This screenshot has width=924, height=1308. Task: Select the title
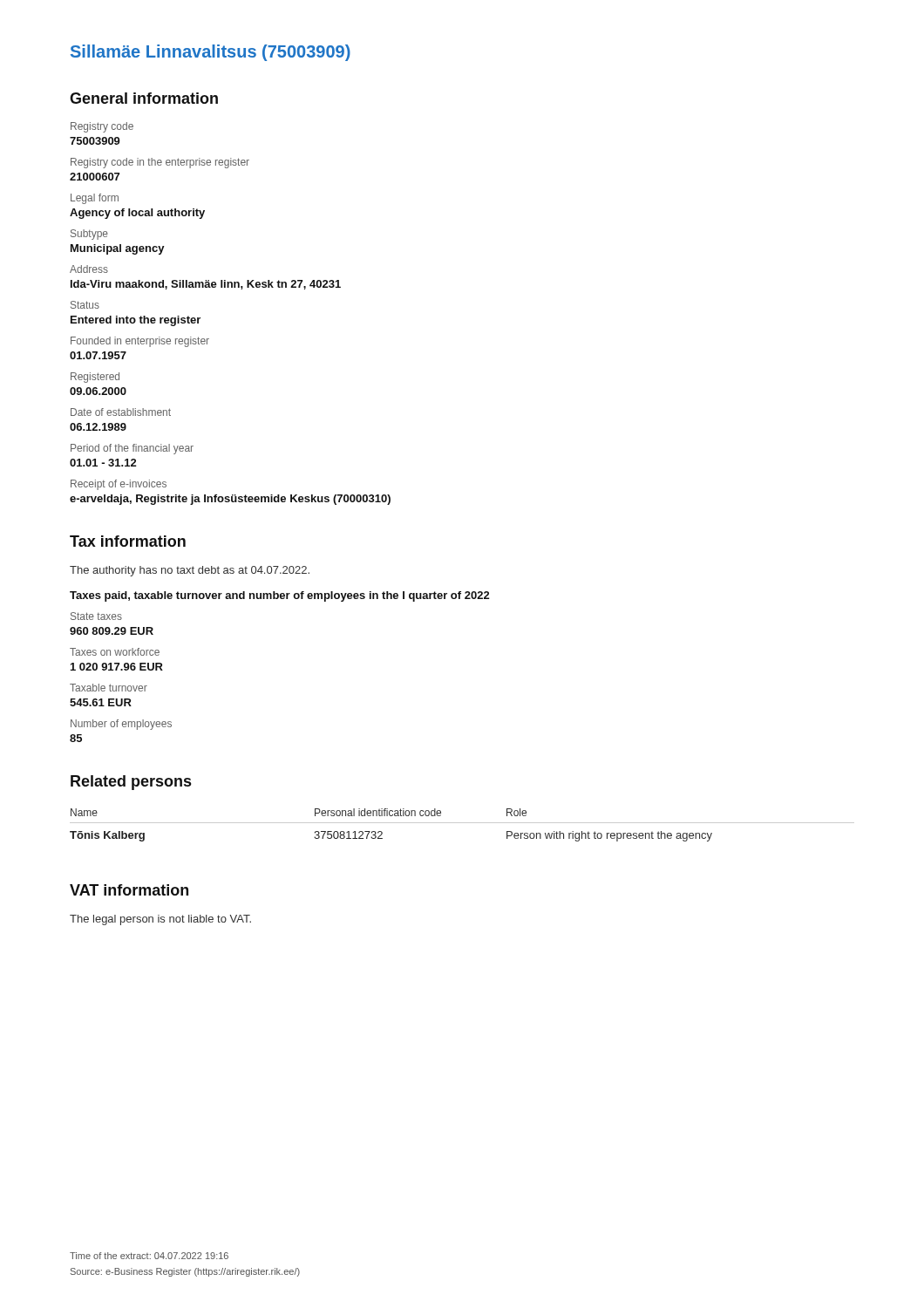[x=210, y=51]
